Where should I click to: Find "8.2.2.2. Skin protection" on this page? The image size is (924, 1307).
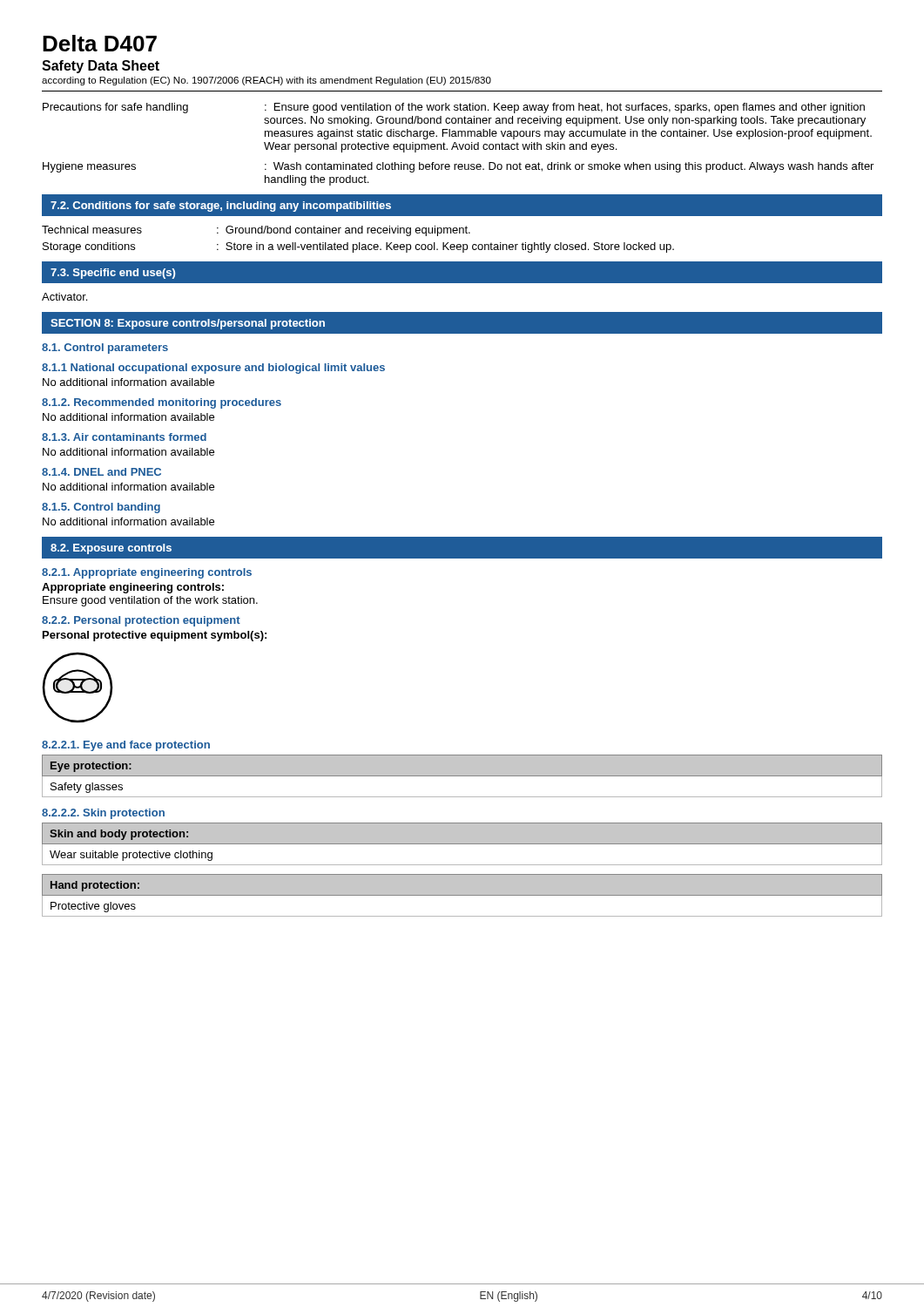point(103,812)
